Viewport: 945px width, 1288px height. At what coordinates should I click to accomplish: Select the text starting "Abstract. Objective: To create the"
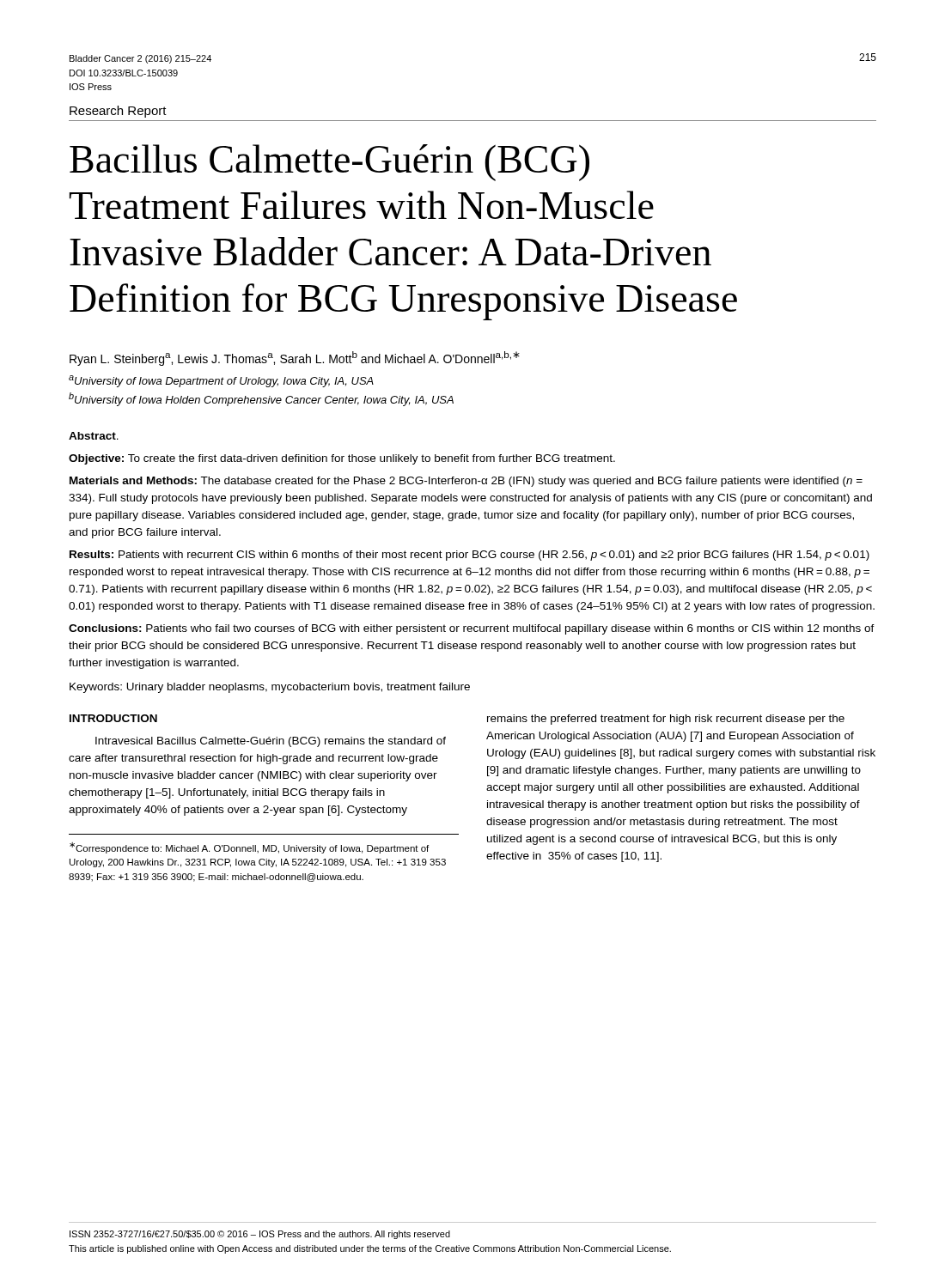coord(472,550)
